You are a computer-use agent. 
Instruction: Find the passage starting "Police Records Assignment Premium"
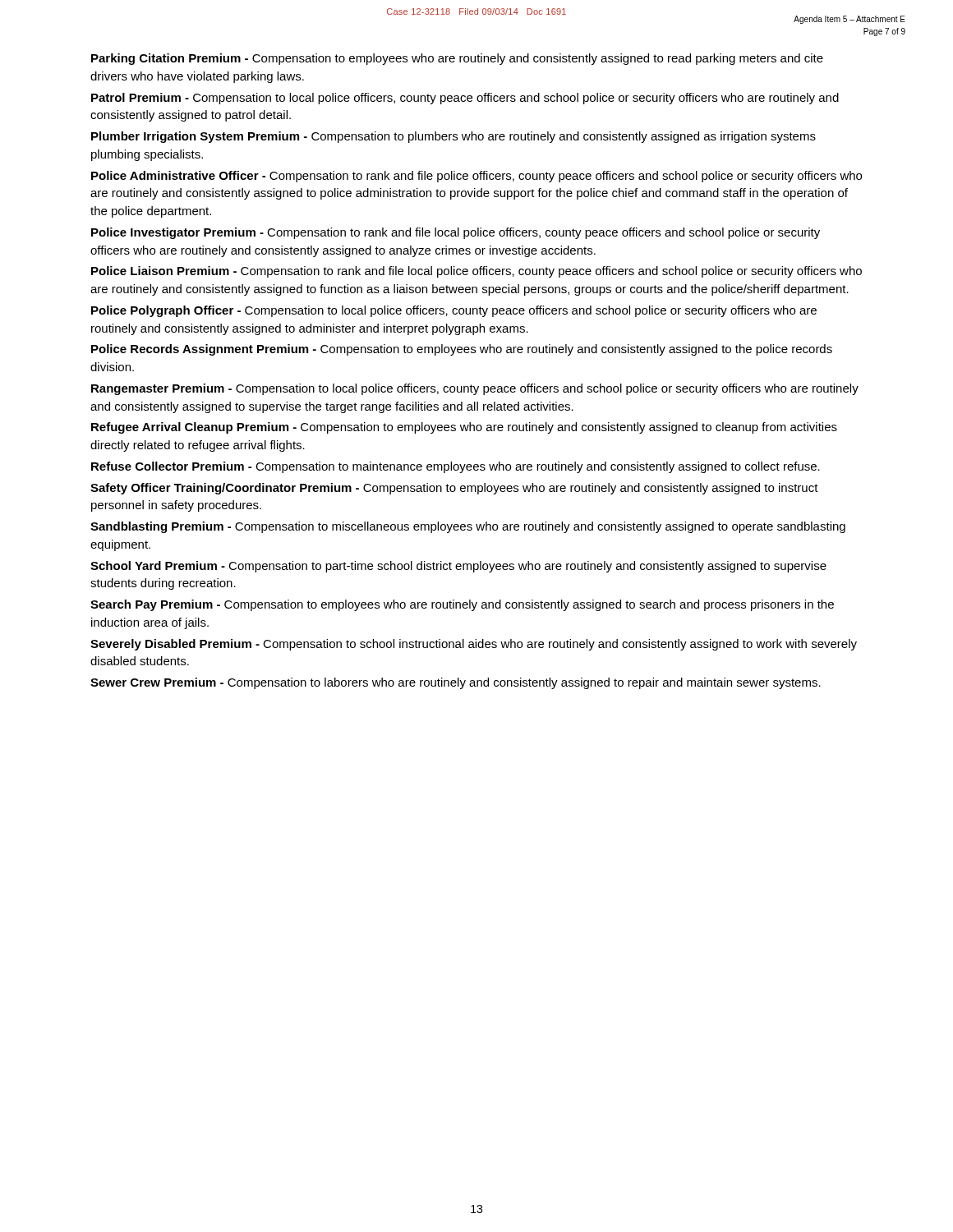coord(461,358)
